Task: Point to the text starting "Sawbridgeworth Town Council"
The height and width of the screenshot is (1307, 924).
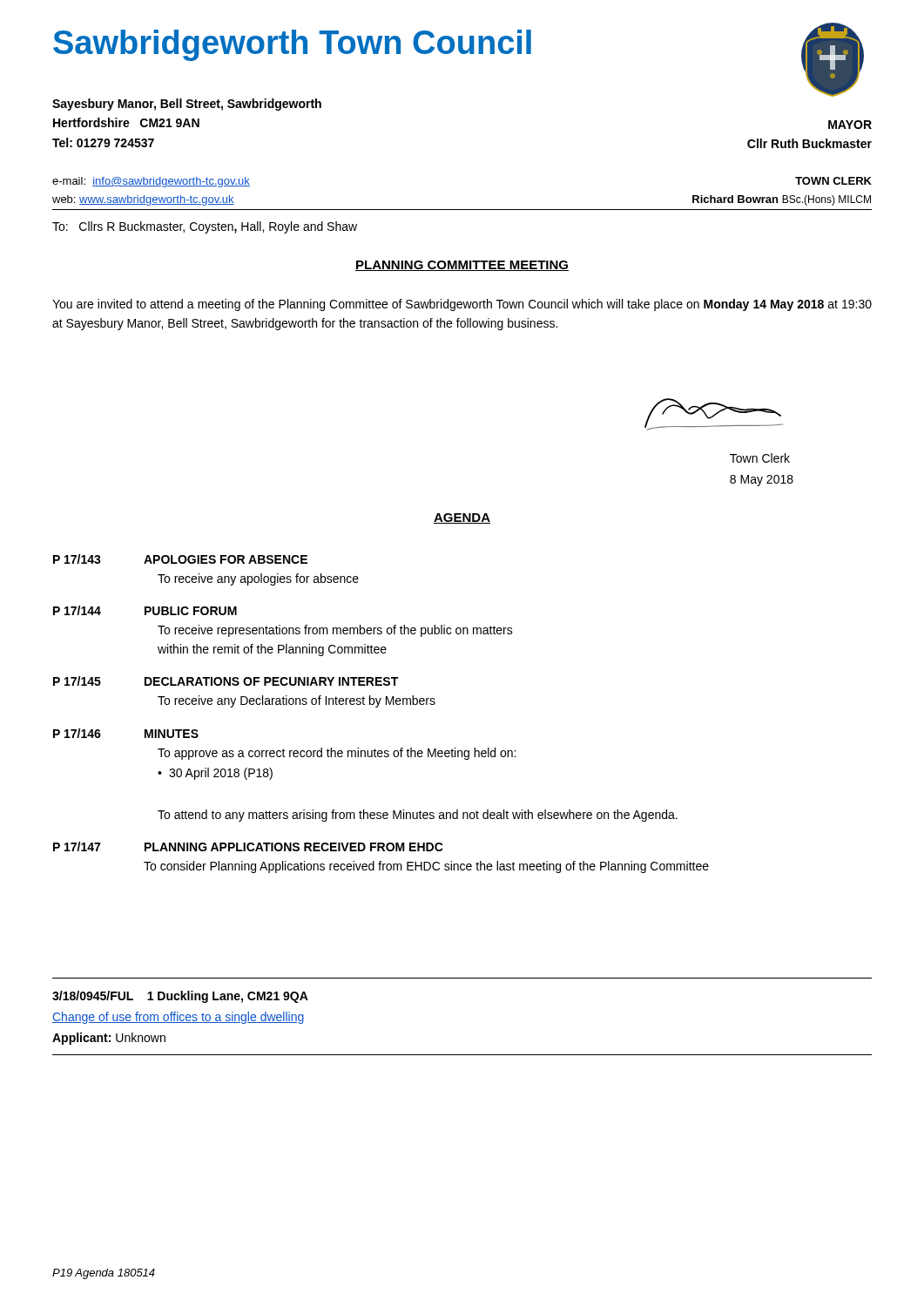Action: [x=293, y=43]
